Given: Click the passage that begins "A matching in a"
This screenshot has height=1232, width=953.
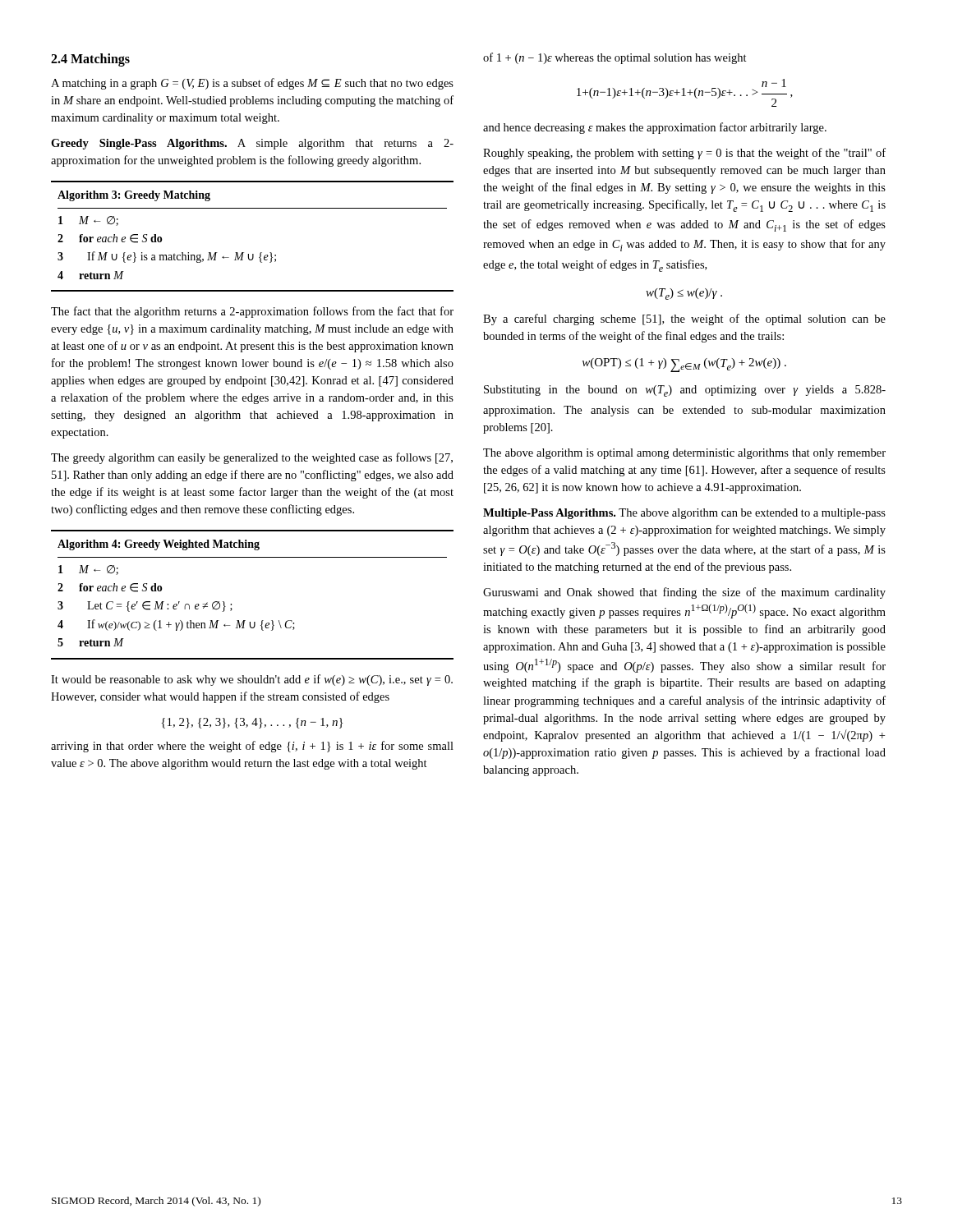Looking at the screenshot, I should coord(252,100).
